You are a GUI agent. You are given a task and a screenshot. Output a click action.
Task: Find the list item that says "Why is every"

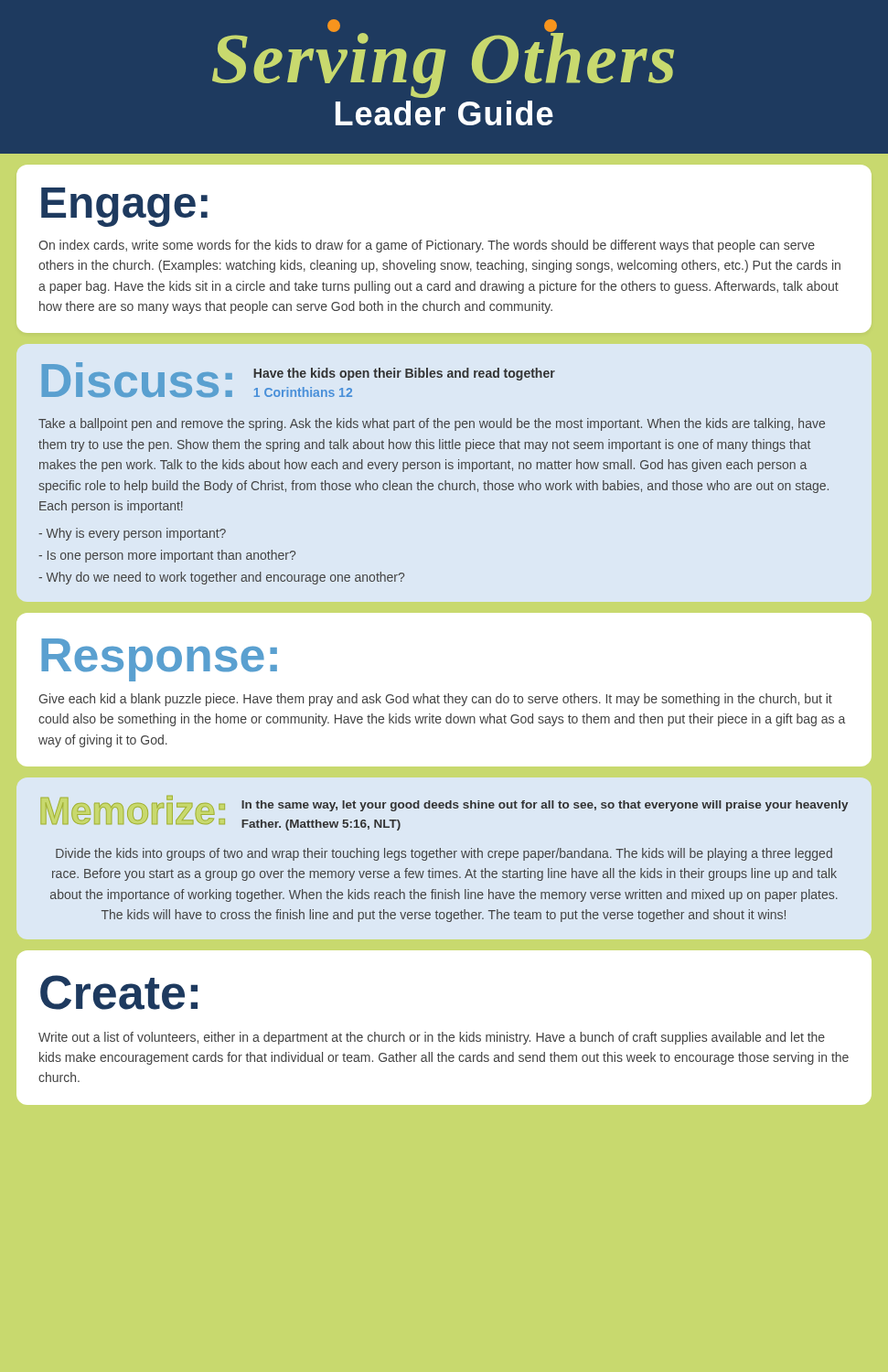tap(132, 534)
